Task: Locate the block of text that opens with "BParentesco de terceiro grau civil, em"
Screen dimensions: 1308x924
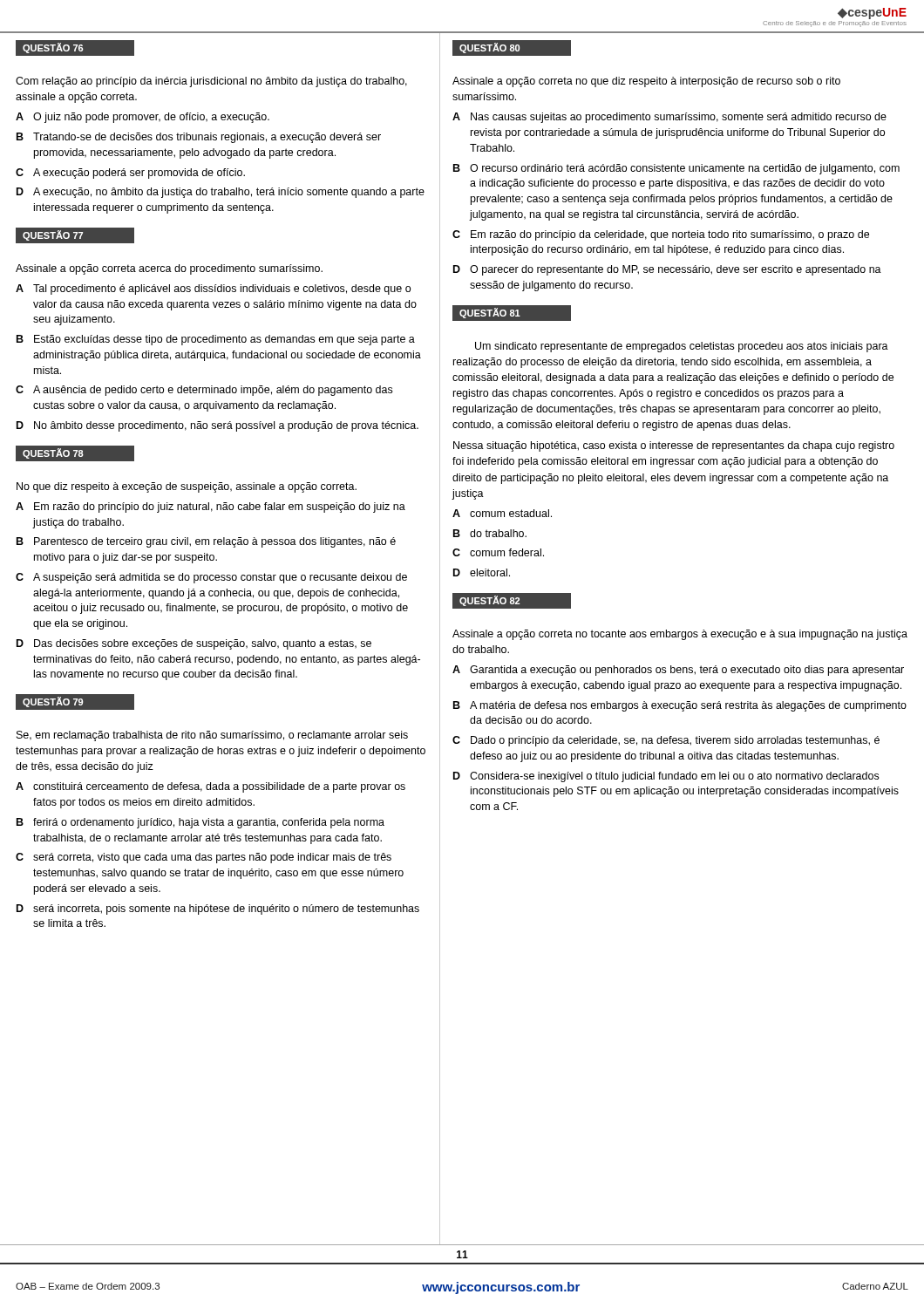Action: [221, 550]
